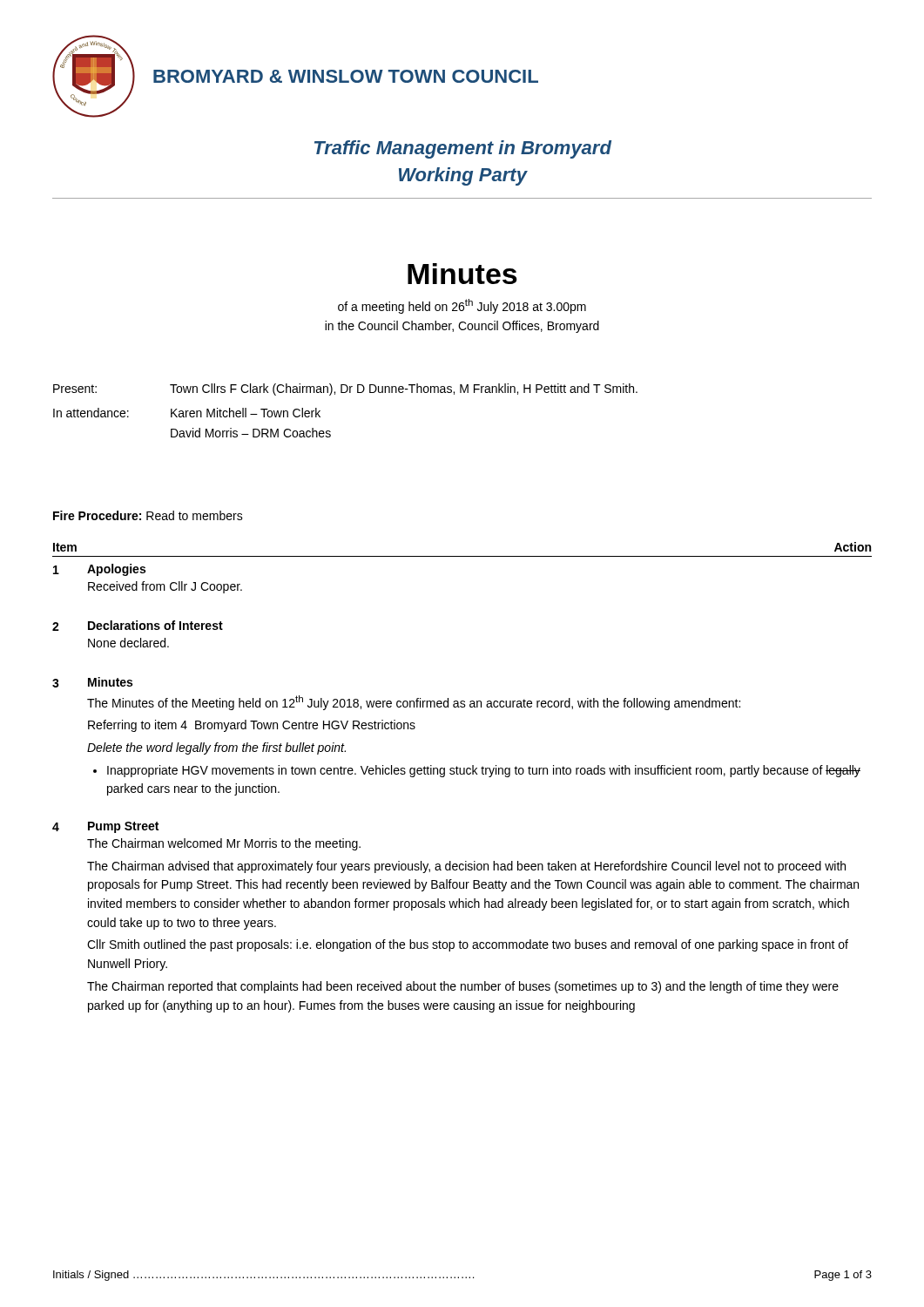Locate the logo

pos(94,76)
